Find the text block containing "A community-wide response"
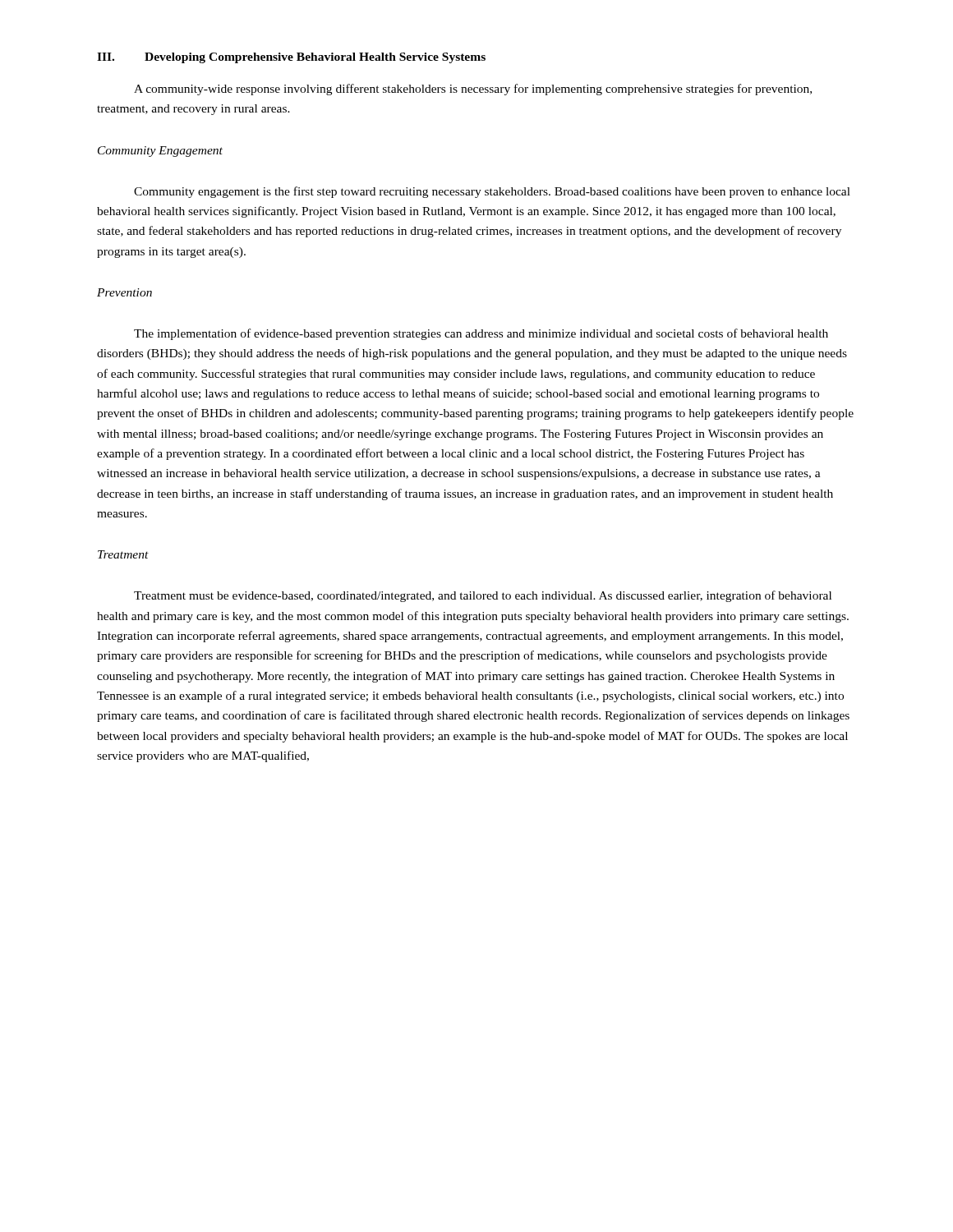Image resolution: width=953 pixels, height=1232 pixels. [476, 99]
